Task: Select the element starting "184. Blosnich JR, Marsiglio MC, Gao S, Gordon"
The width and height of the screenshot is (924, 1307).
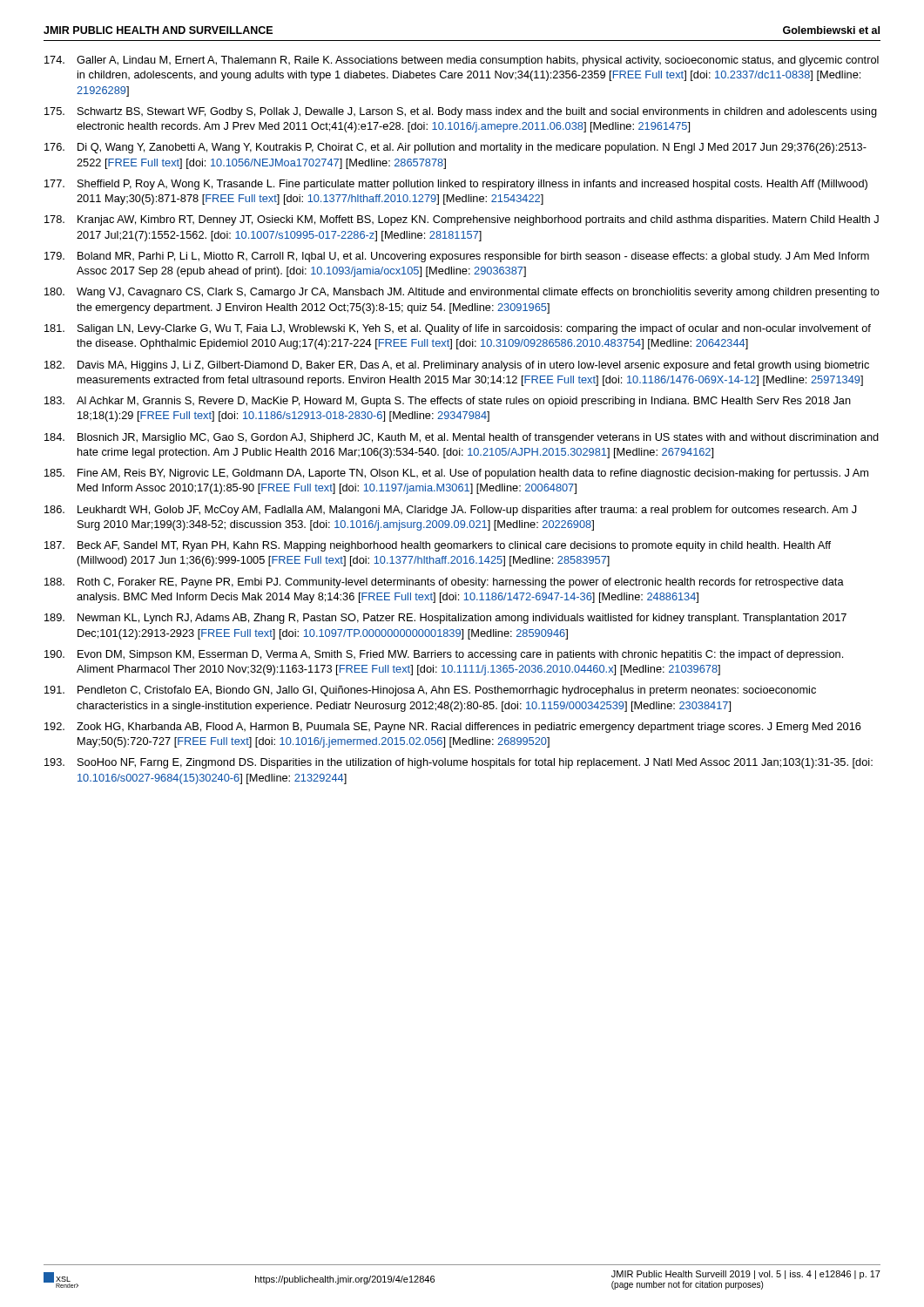Action: pos(462,444)
